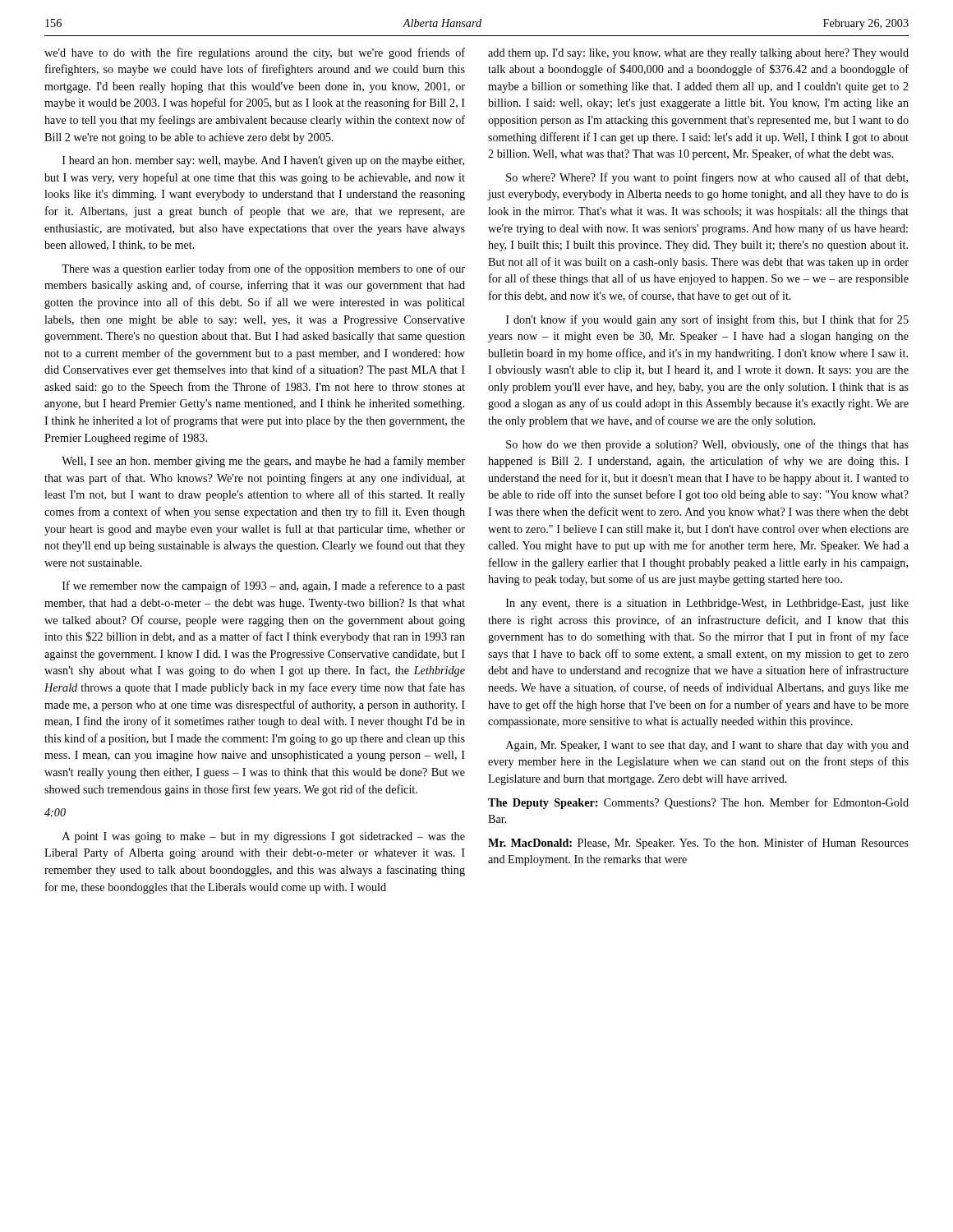Viewport: 953px width, 1232px height.
Task: Point to the text starting "So where? Where?"
Action: tap(698, 237)
